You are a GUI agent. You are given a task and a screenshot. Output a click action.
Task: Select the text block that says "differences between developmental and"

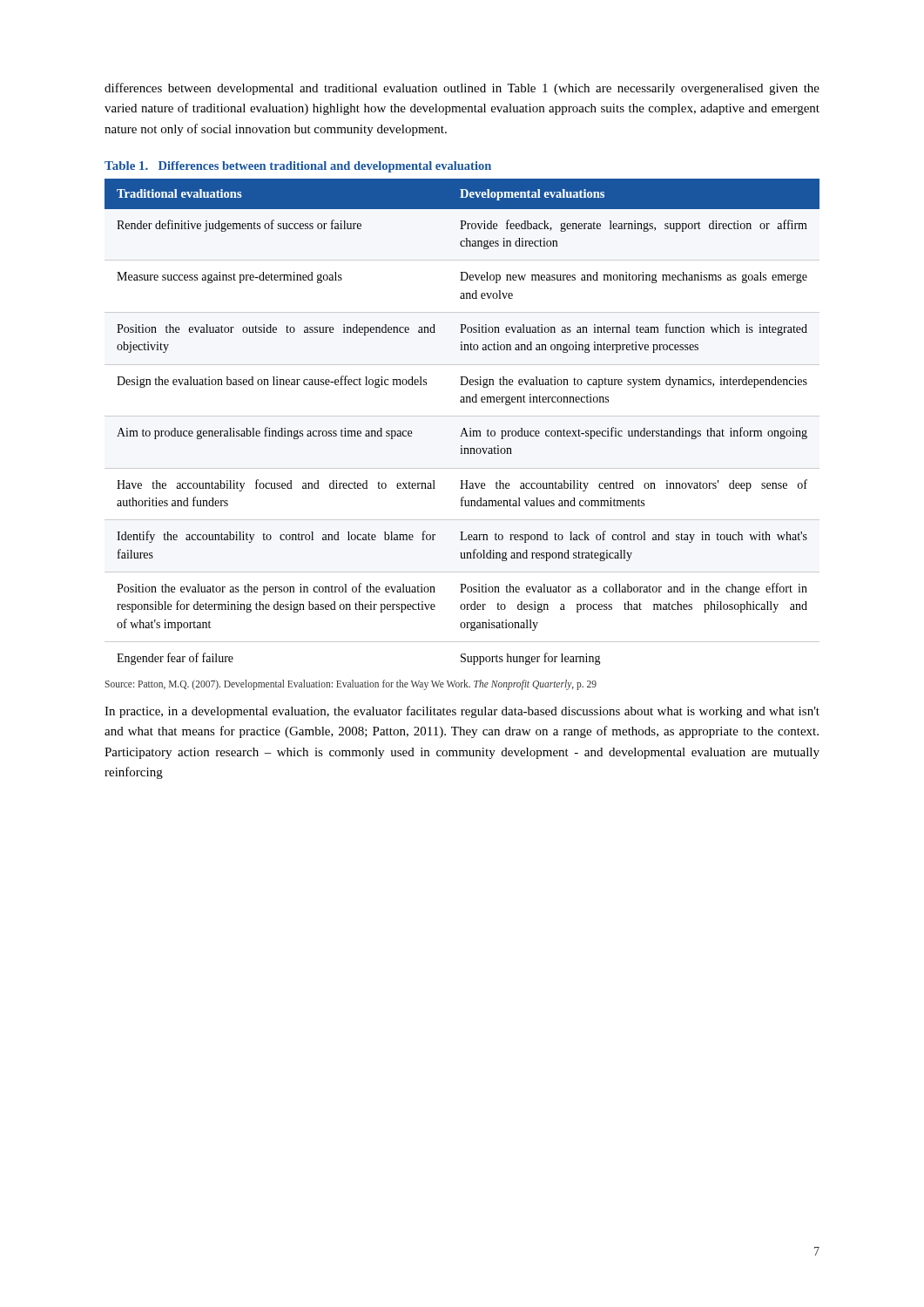point(462,108)
